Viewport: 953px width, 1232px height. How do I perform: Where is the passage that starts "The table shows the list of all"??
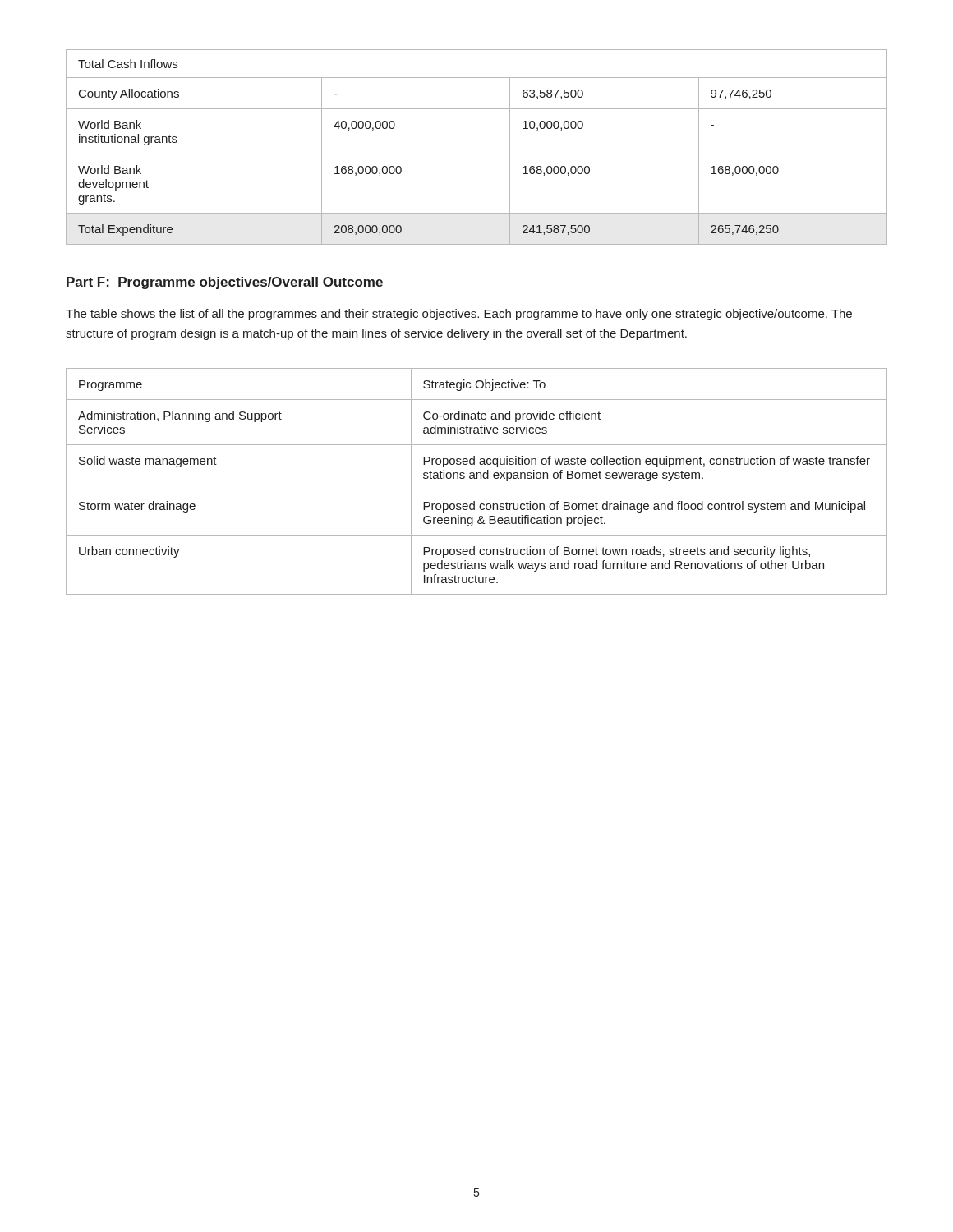pyautogui.click(x=459, y=323)
